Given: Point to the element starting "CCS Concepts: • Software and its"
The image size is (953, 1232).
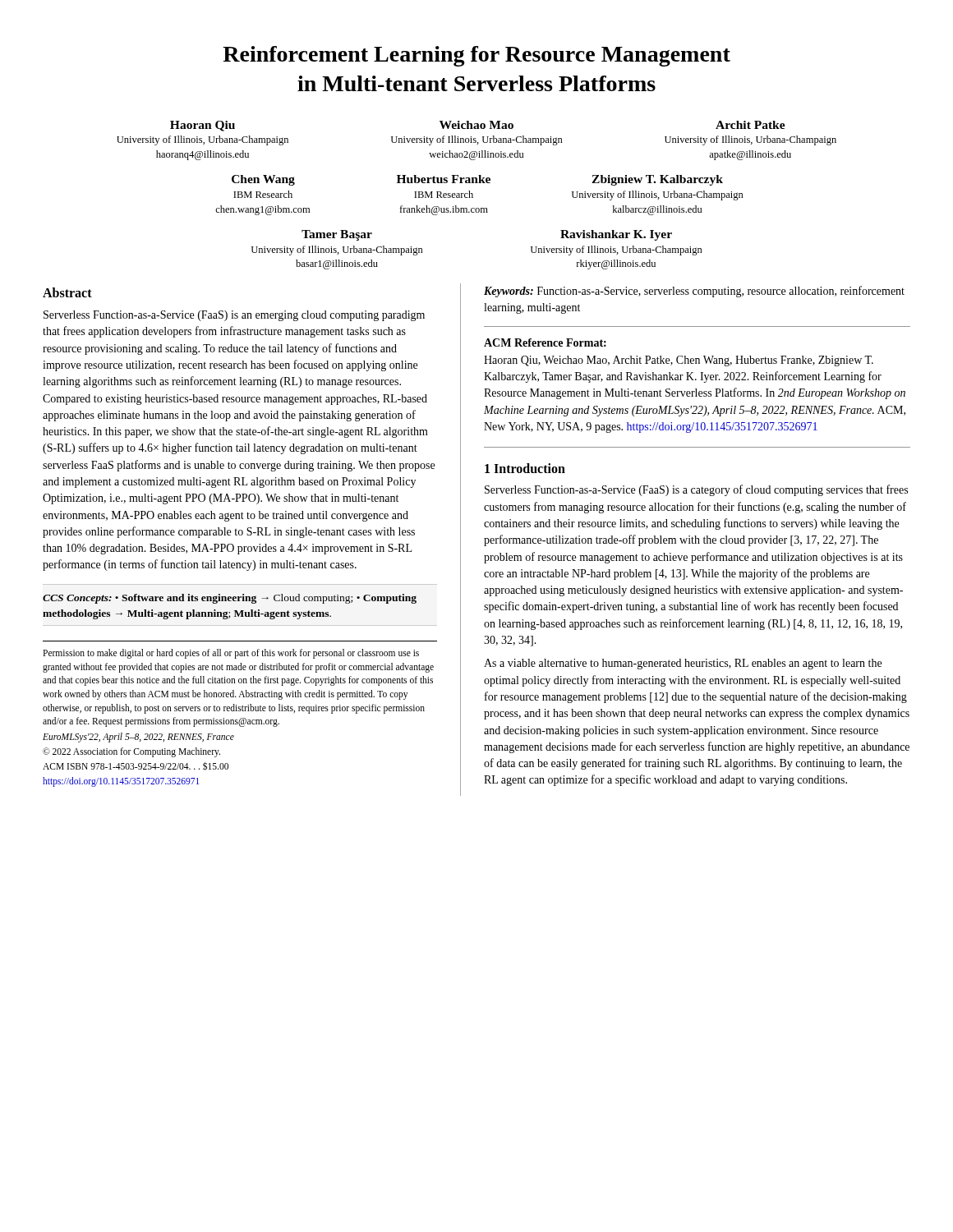Looking at the screenshot, I should (x=240, y=606).
